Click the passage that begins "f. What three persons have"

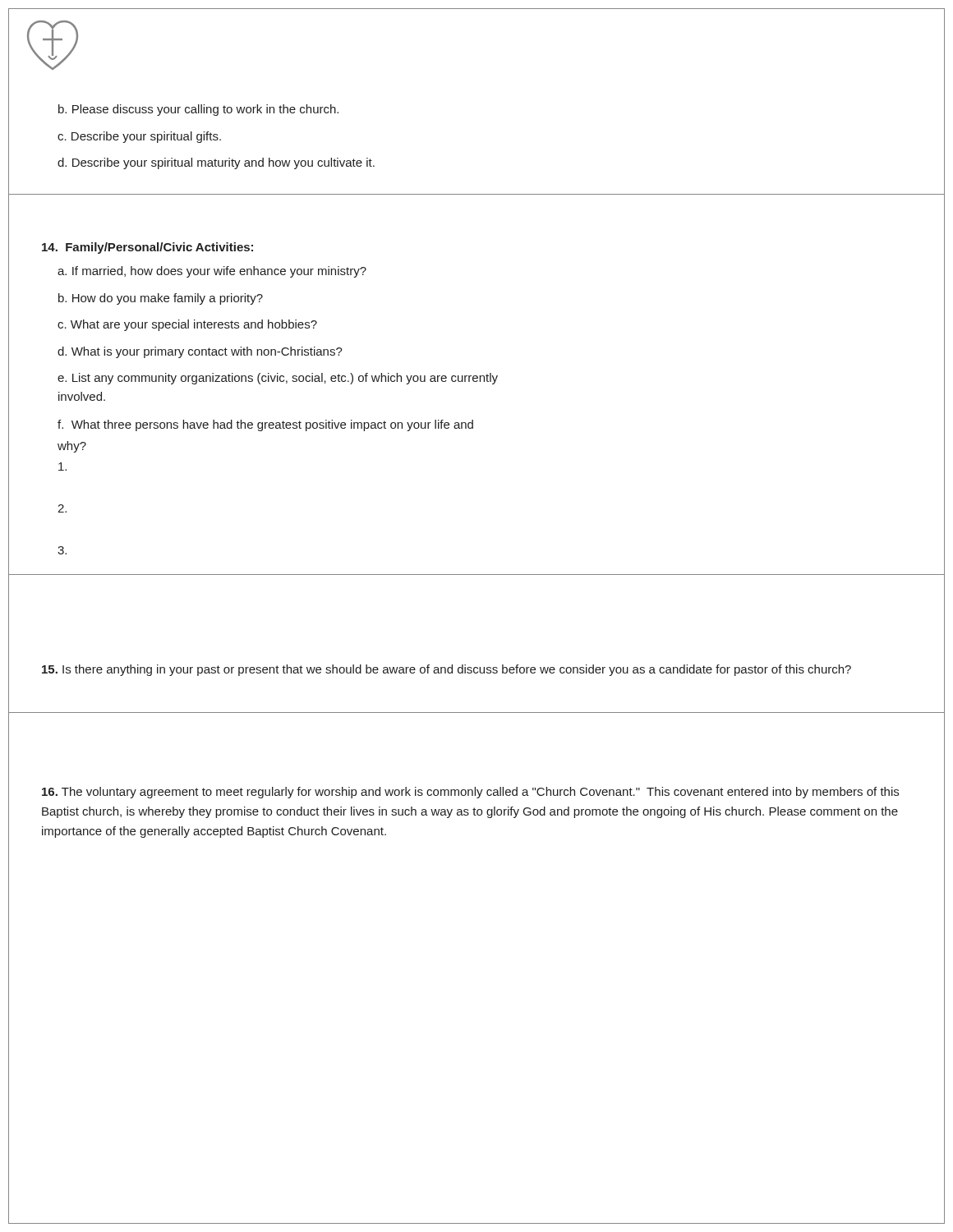click(x=265, y=425)
